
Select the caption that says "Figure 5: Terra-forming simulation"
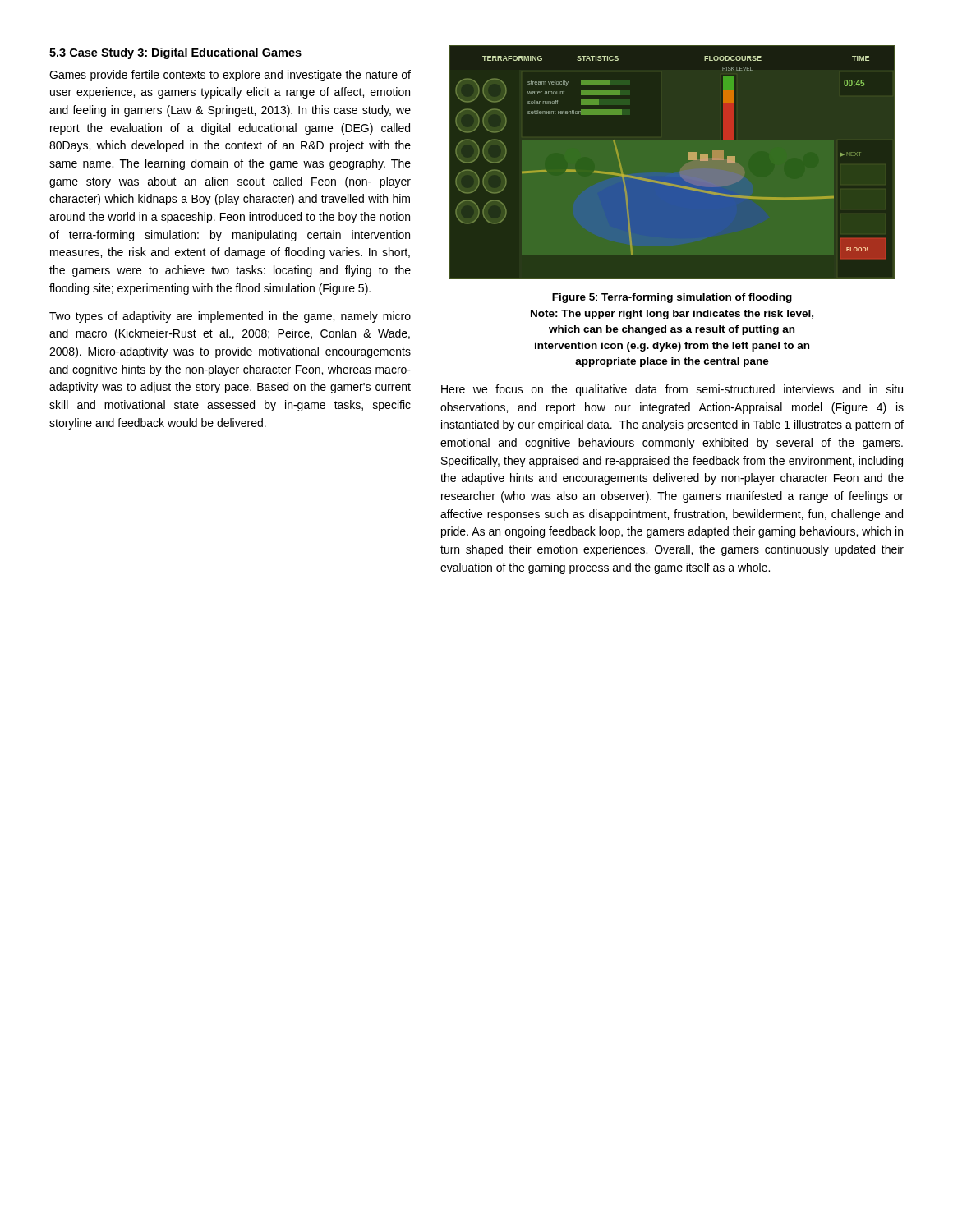pyautogui.click(x=672, y=329)
